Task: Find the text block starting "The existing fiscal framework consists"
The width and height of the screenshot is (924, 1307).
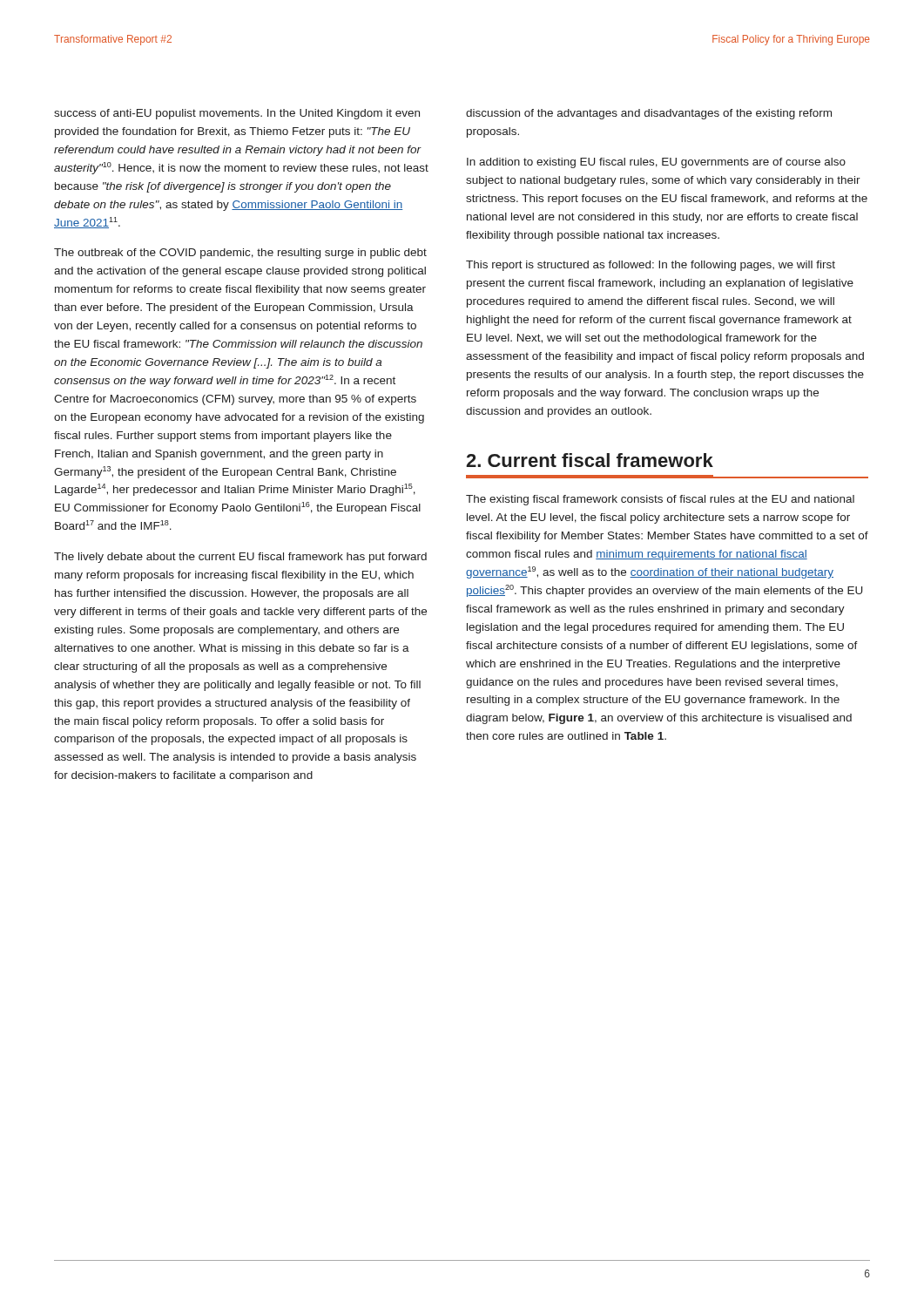Action: pyautogui.click(x=667, y=618)
